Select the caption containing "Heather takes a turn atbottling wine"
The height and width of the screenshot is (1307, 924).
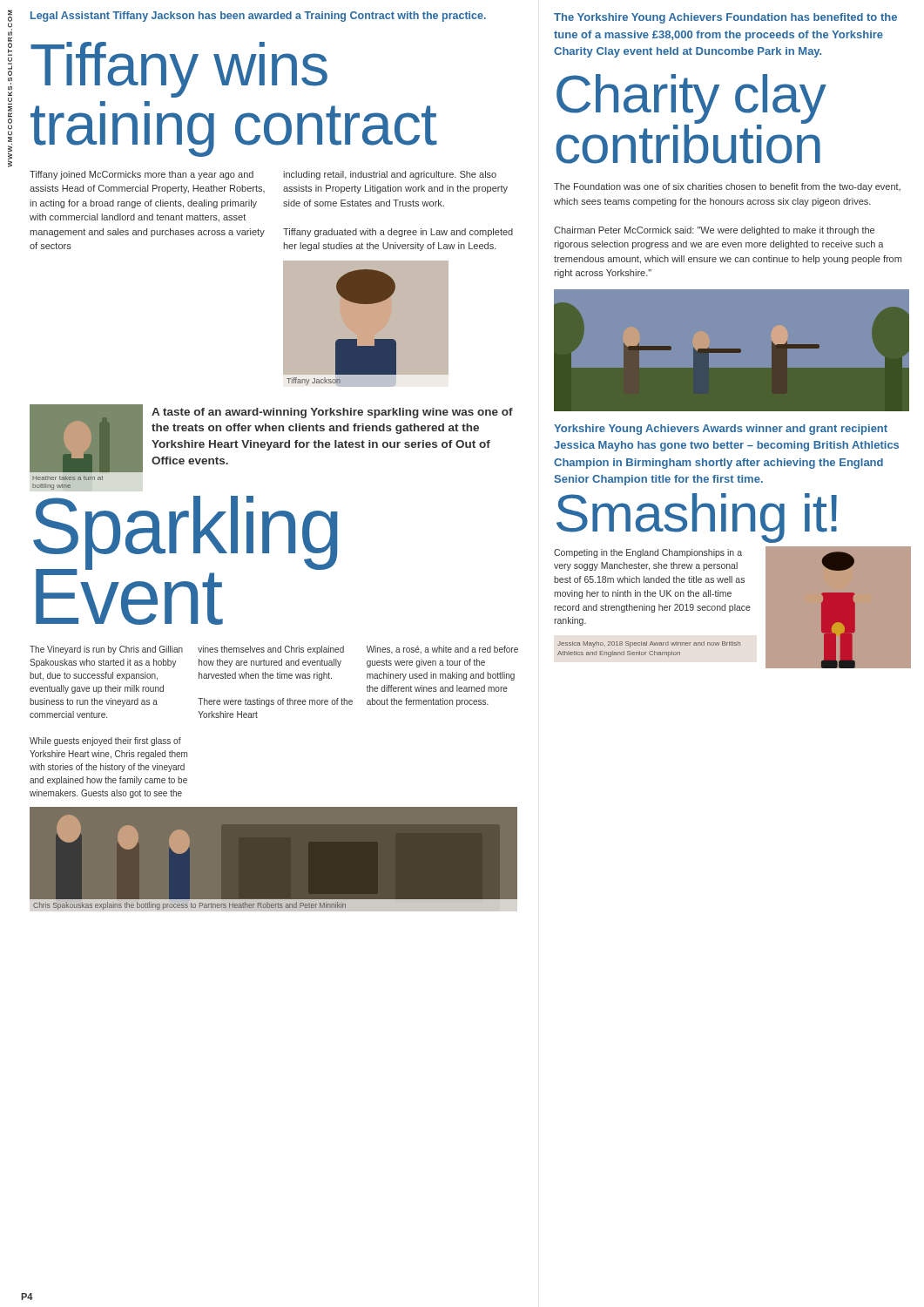68,481
